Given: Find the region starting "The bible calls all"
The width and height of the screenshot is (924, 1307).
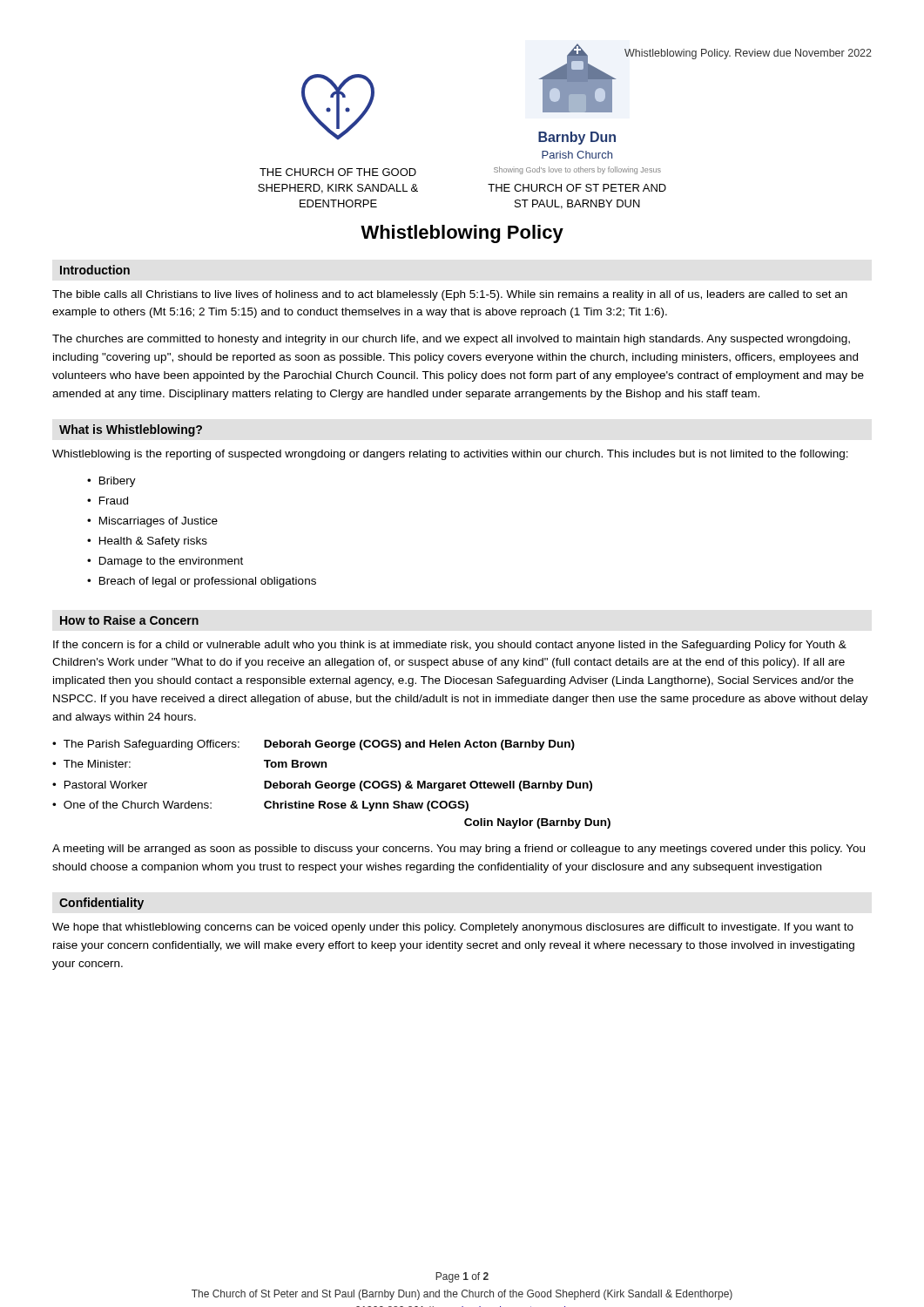Looking at the screenshot, I should click(450, 303).
